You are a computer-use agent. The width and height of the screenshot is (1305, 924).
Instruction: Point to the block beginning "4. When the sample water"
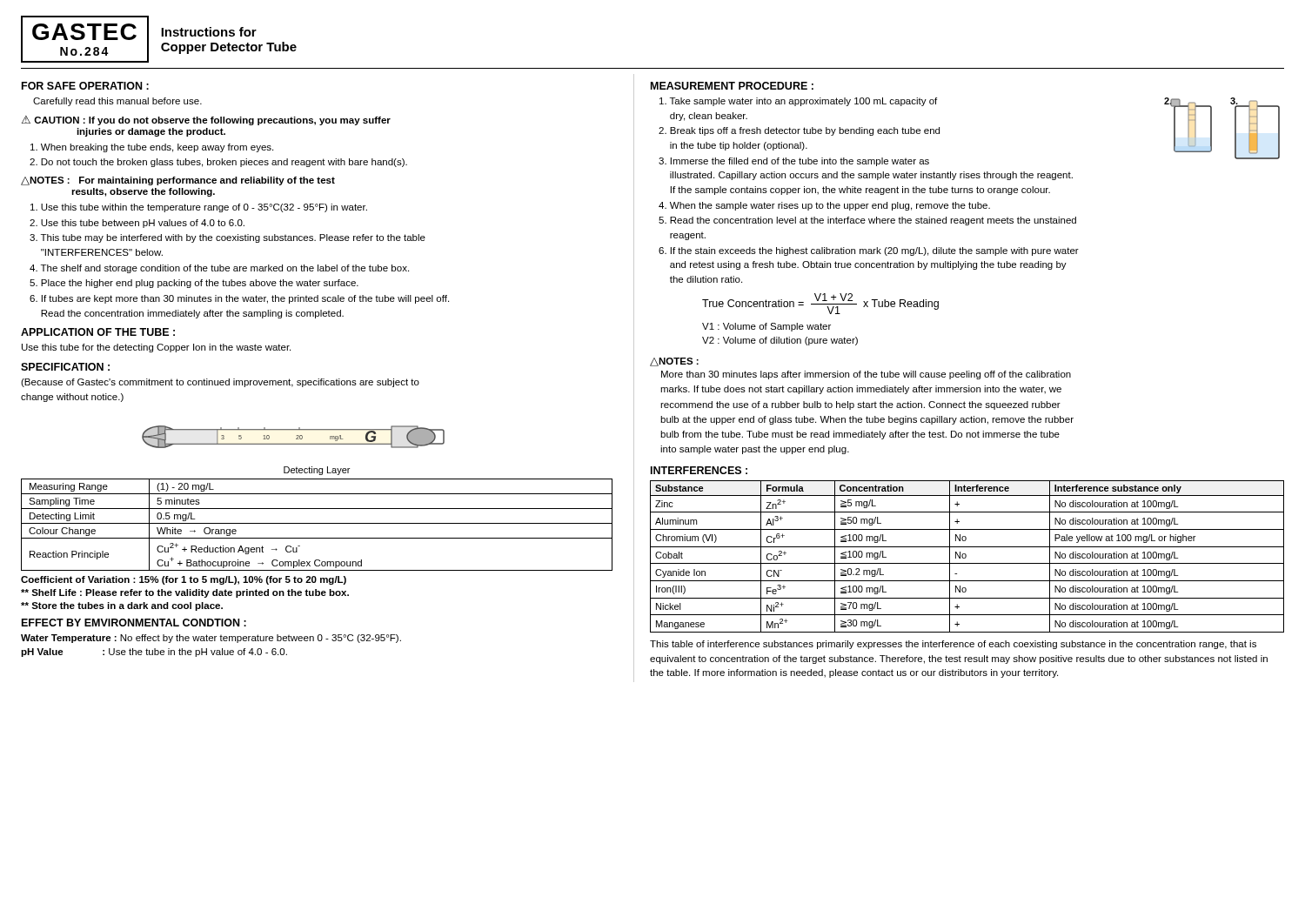click(x=825, y=205)
